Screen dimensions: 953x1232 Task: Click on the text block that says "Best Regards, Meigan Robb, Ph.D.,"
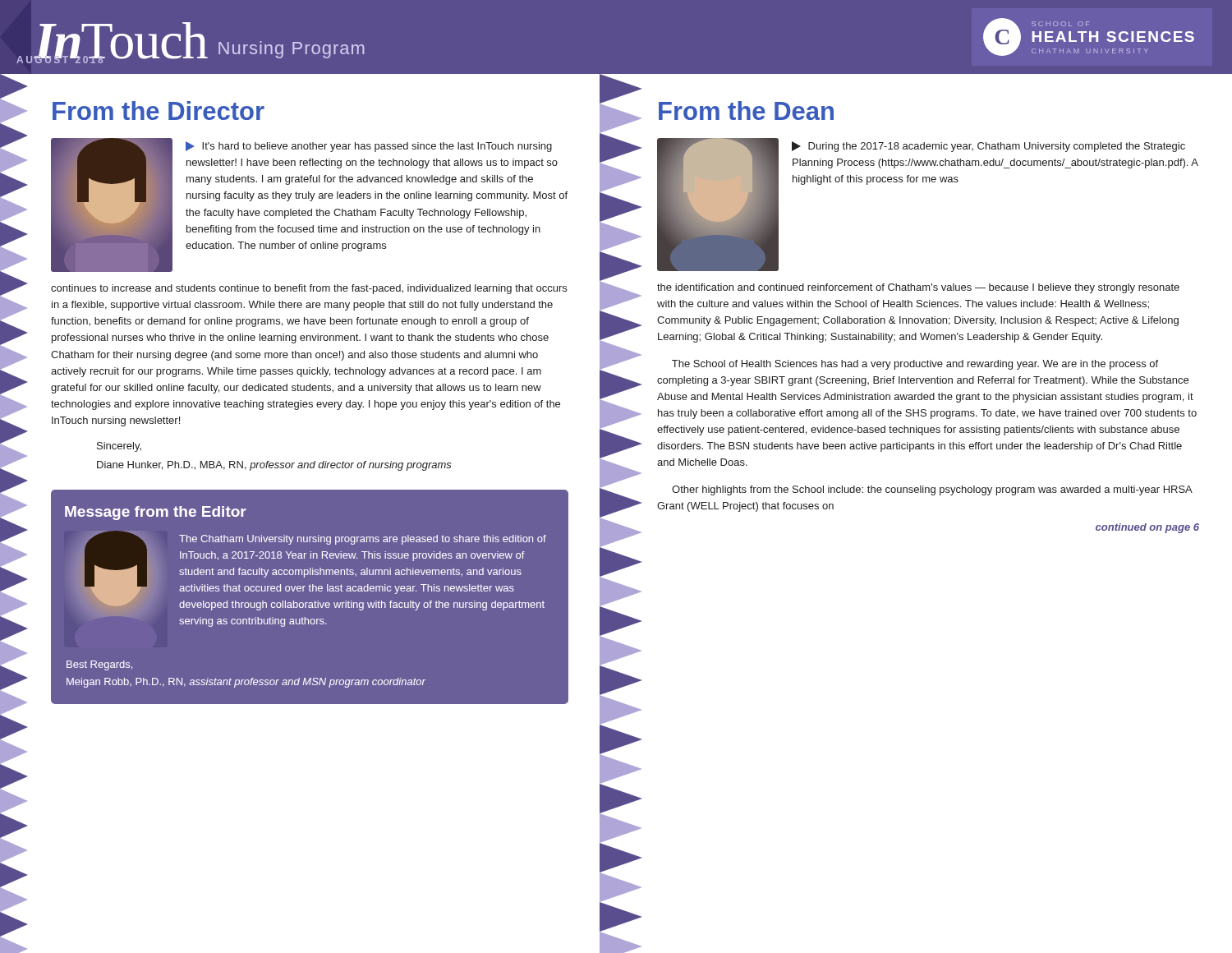tap(245, 673)
